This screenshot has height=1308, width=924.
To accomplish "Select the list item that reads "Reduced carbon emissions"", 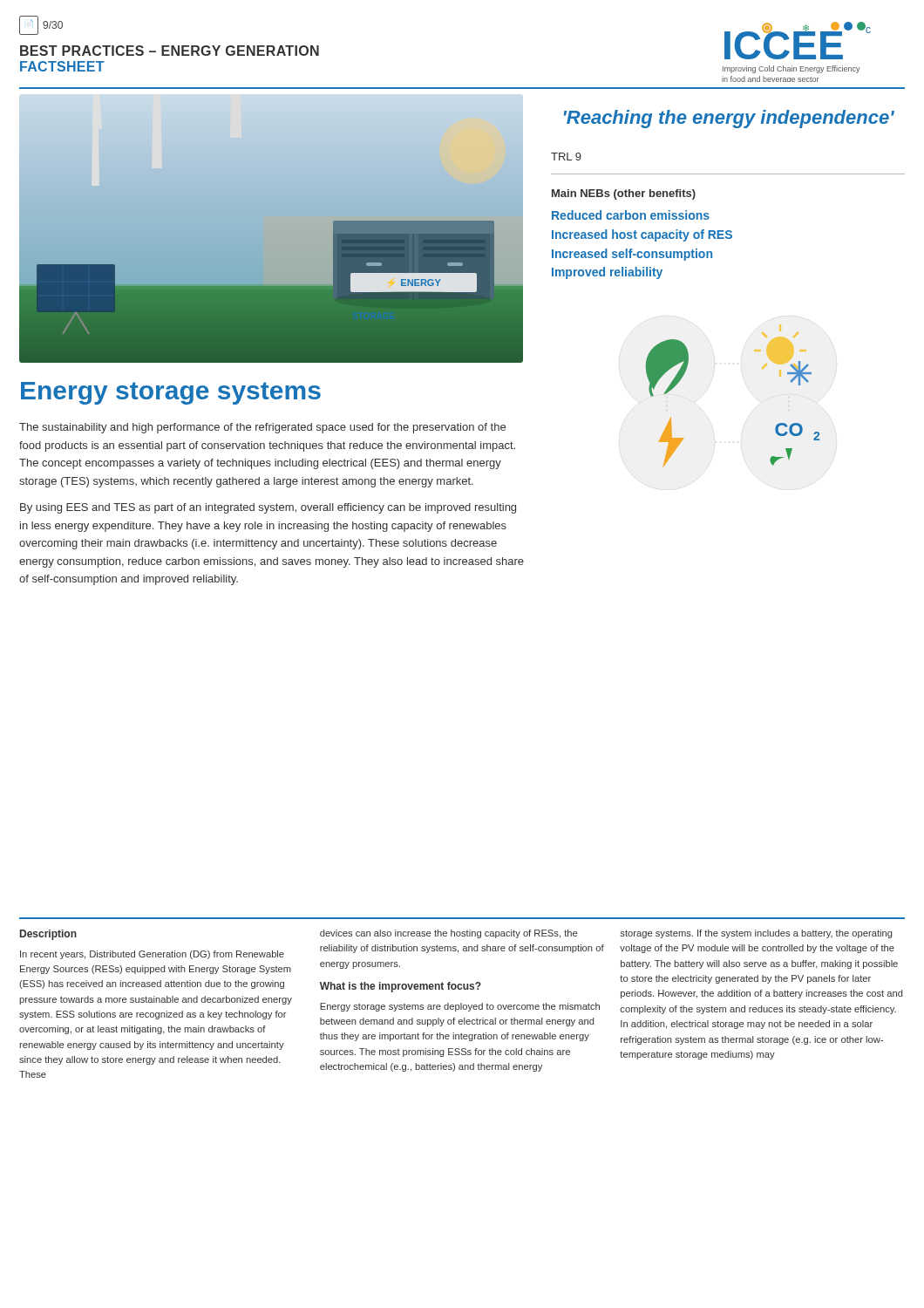I will pos(630,216).
